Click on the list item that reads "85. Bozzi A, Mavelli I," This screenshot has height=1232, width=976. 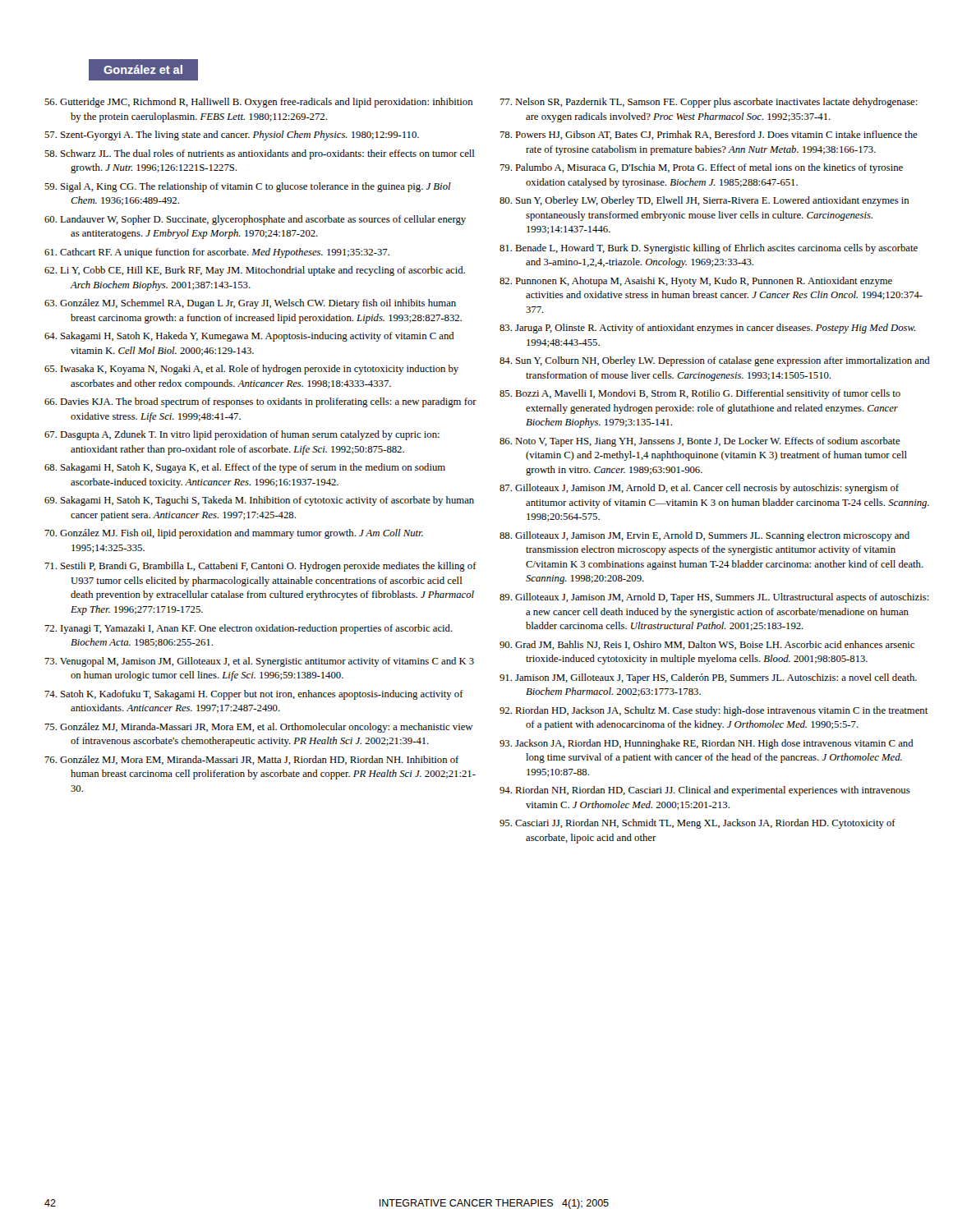(x=700, y=408)
